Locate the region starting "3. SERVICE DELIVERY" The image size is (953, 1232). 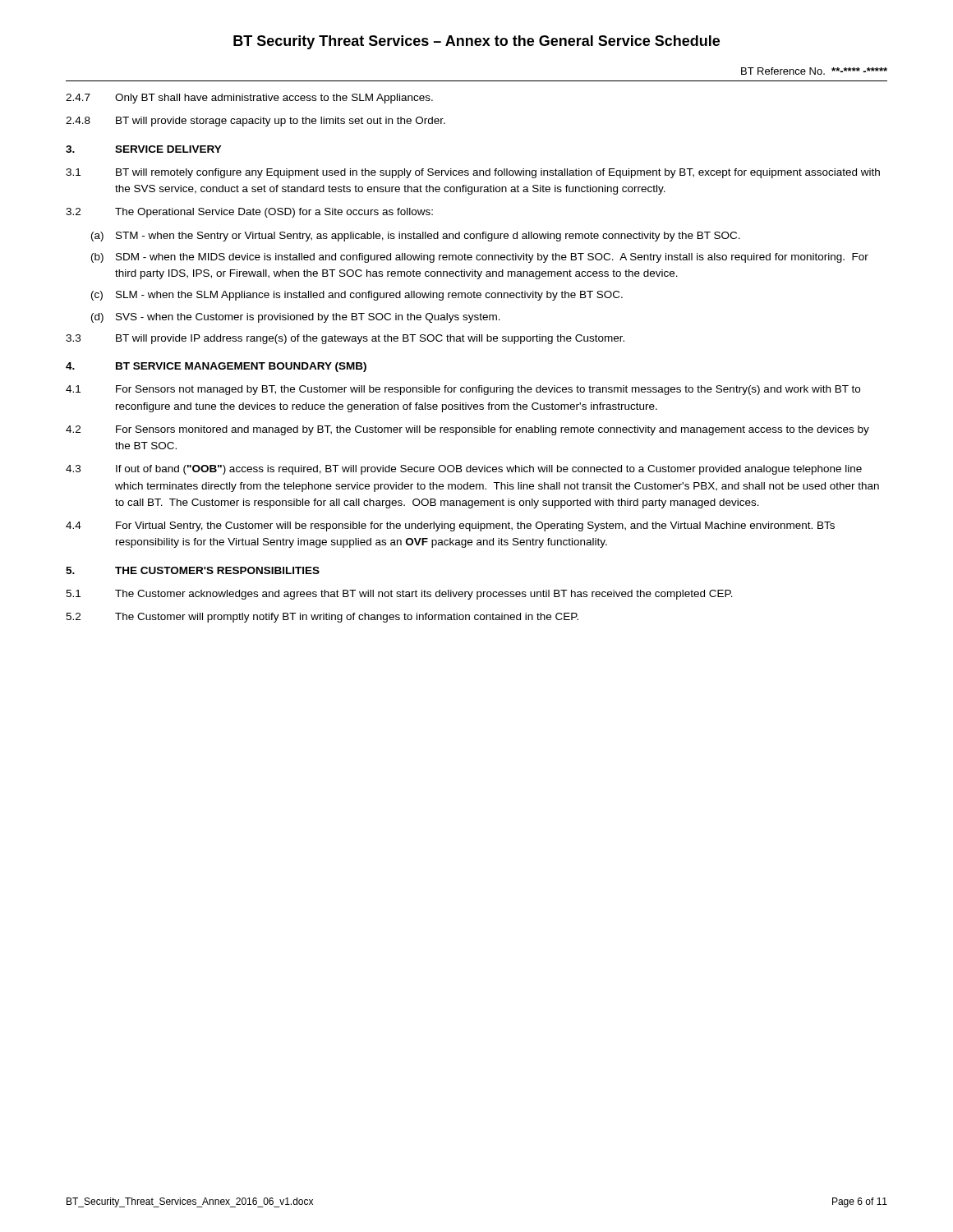click(x=144, y=149)
